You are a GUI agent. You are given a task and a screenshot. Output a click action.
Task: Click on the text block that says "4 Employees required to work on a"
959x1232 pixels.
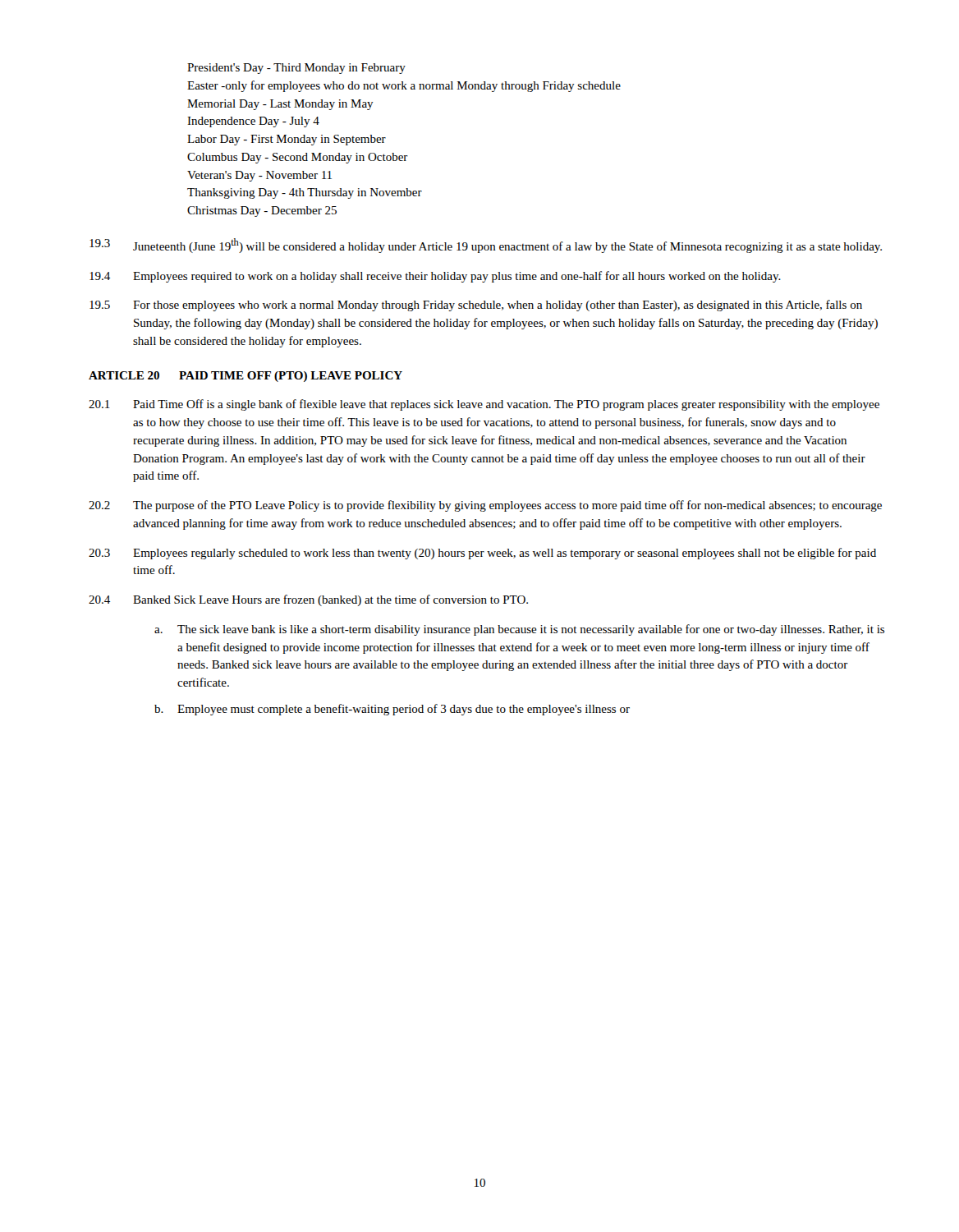pyautogui.click(x=488, y=276)
